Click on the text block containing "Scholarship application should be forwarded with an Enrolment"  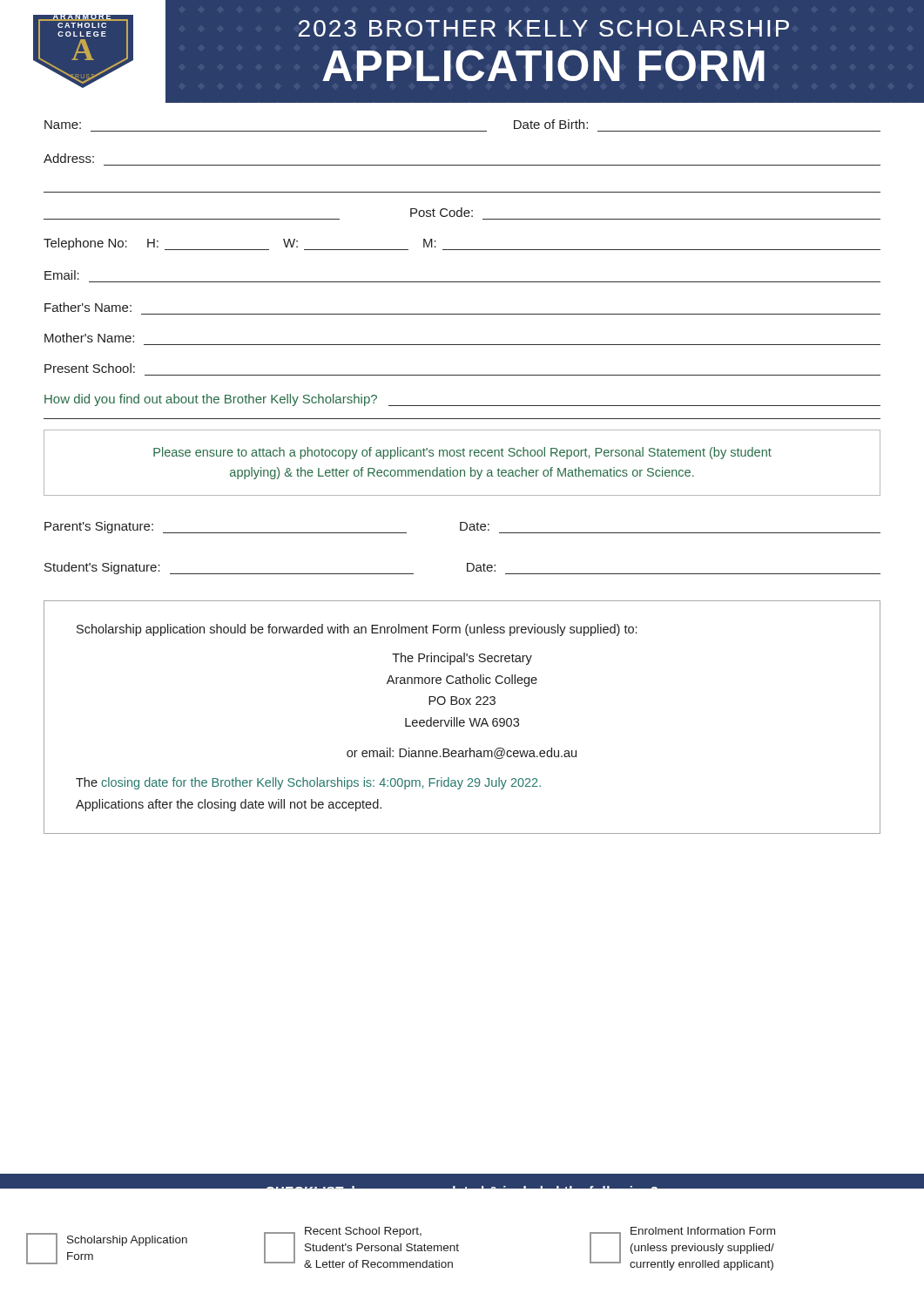(462, 717)
